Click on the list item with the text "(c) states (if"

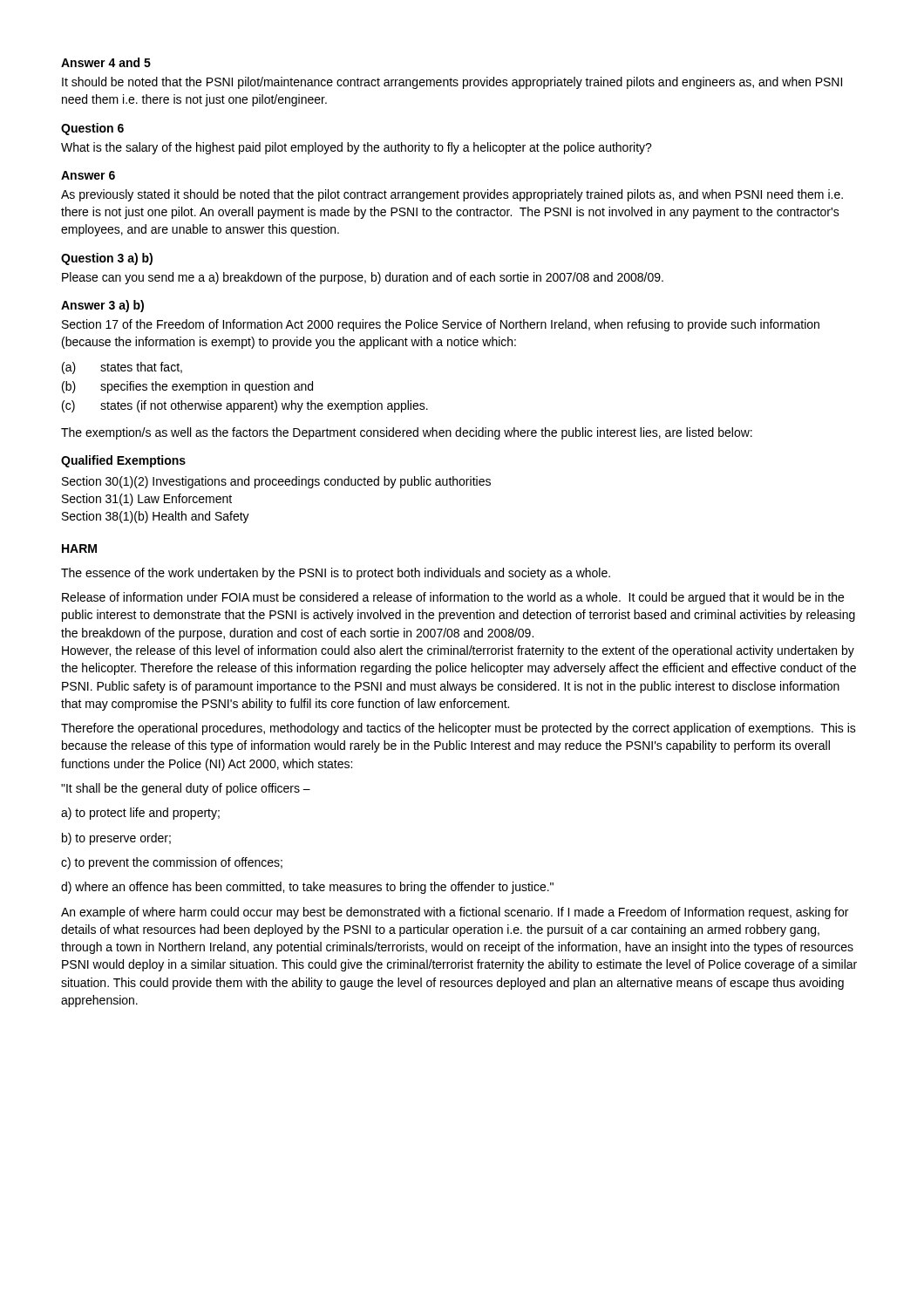pyautogui.click(x=245, y=406)
